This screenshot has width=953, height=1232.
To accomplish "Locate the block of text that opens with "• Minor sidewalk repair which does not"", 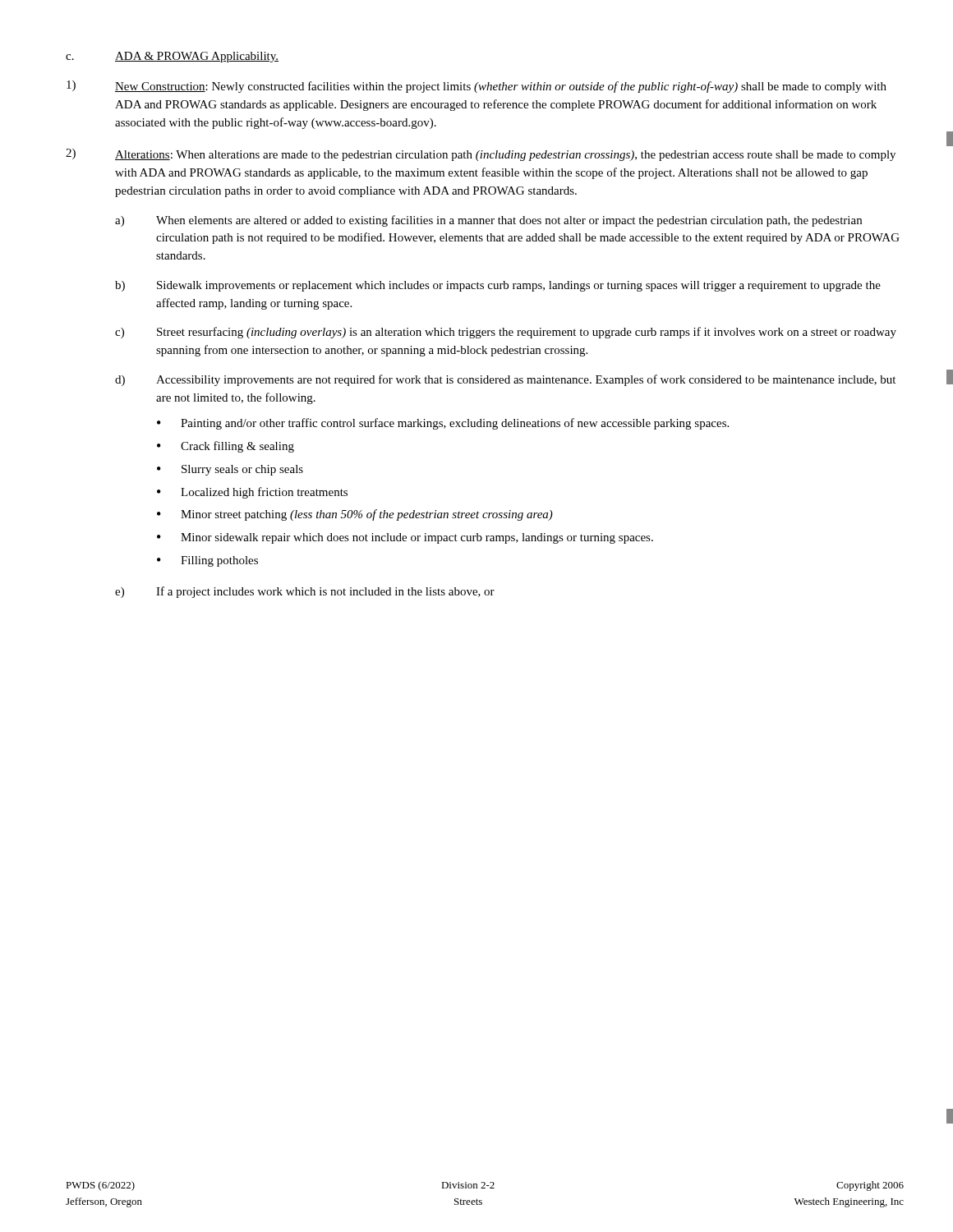I will coord(405,538).
